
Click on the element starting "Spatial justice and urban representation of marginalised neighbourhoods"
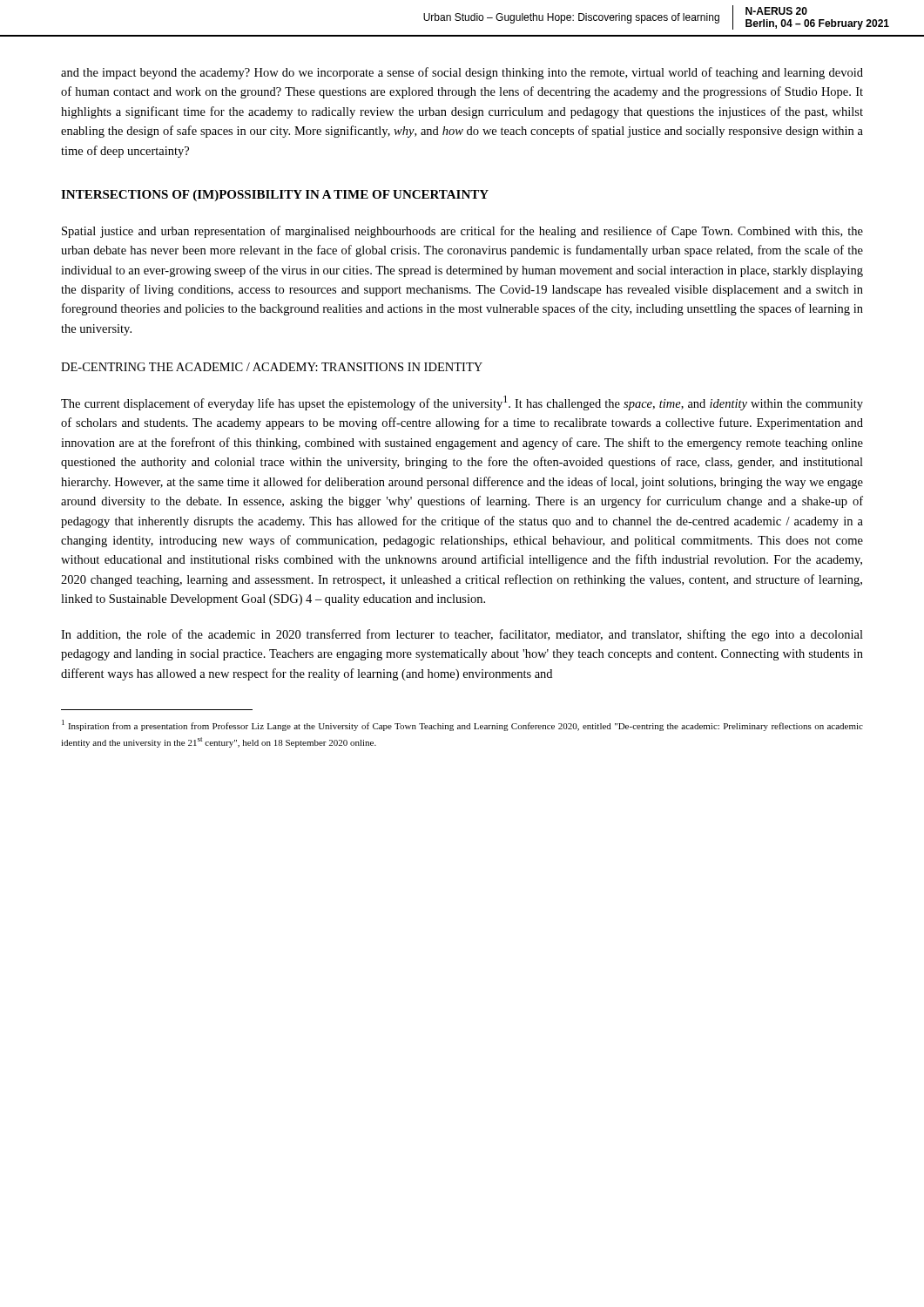[462, 280]
